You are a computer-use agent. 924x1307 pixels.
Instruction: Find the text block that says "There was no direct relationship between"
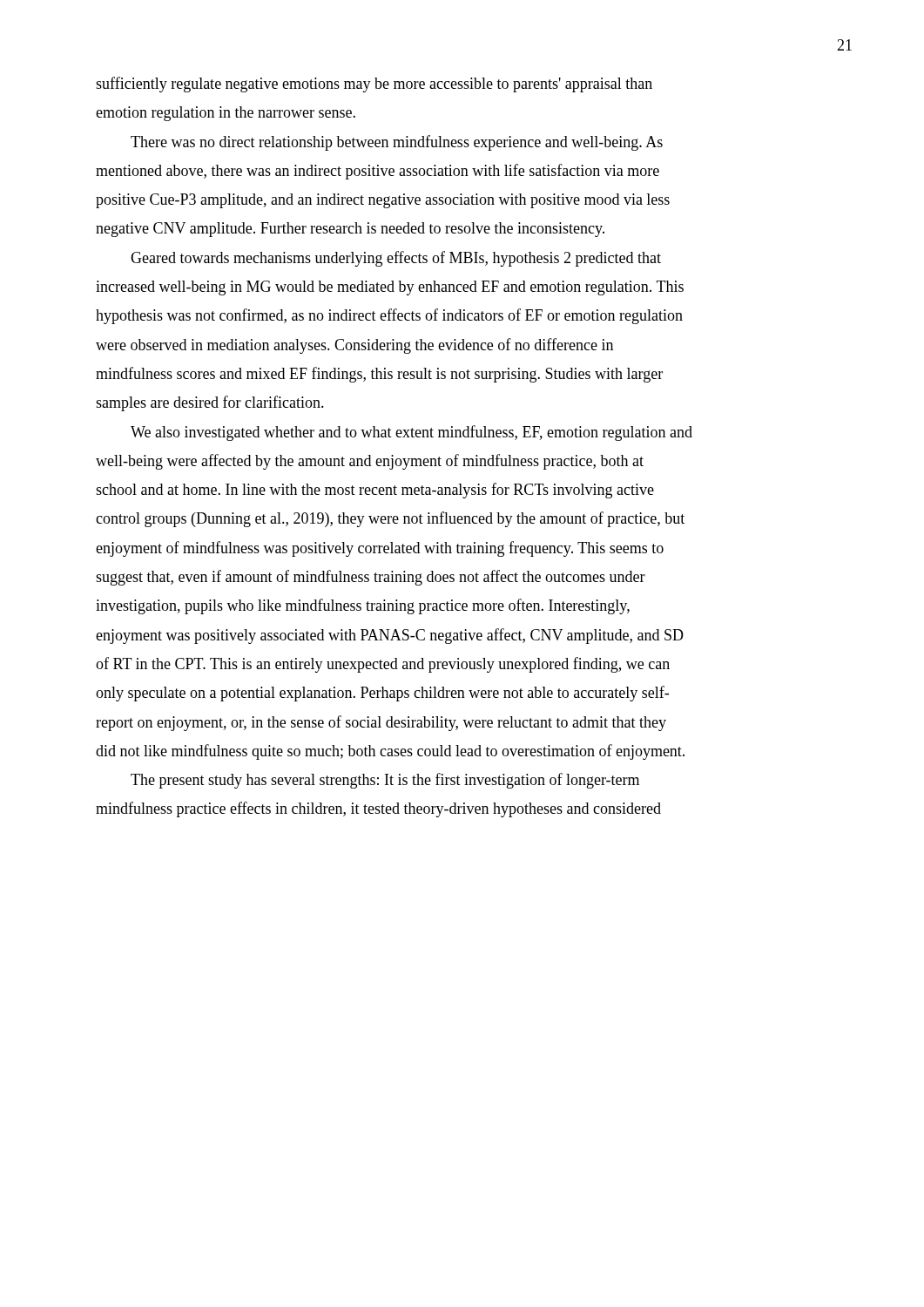462,186
